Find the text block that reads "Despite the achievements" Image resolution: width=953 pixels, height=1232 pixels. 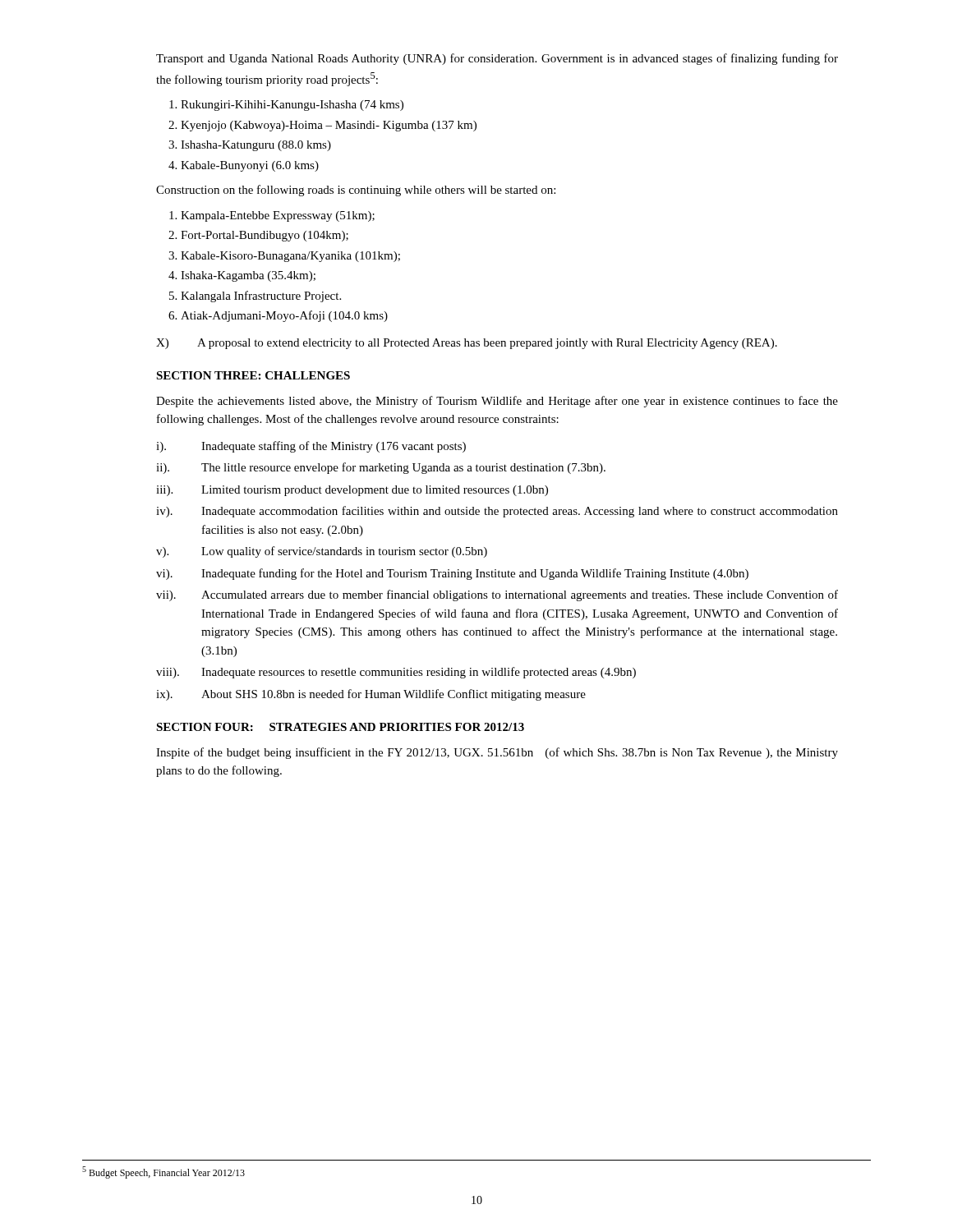[497, 410]
